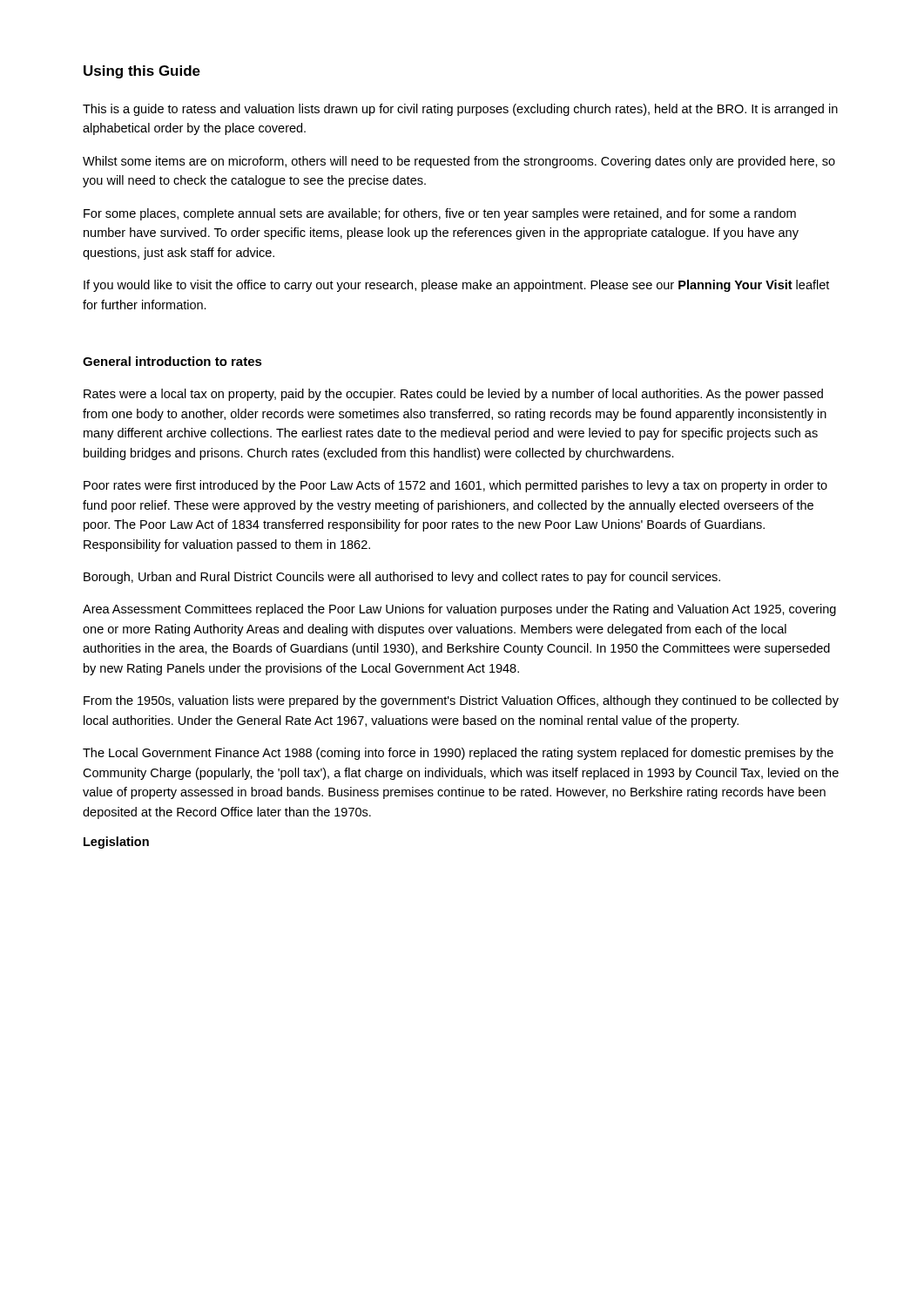Where is the passage that starts "From the 1950s, valuation lists were prepared by"?
The image size is (924, 1307).
462,711
